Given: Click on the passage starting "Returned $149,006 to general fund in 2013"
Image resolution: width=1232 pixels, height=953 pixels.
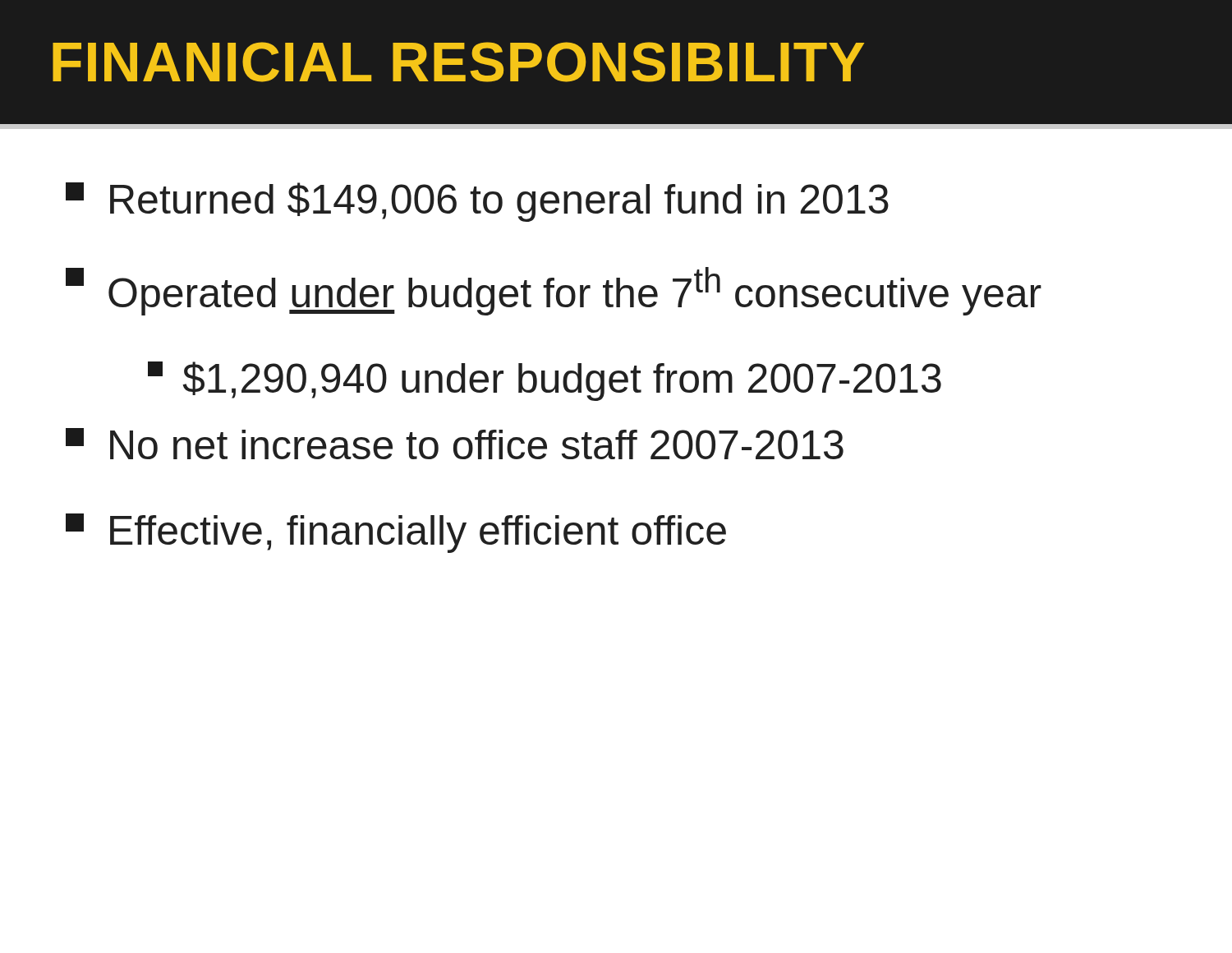Looking at the screenshot, I should [x=616, y=200].
